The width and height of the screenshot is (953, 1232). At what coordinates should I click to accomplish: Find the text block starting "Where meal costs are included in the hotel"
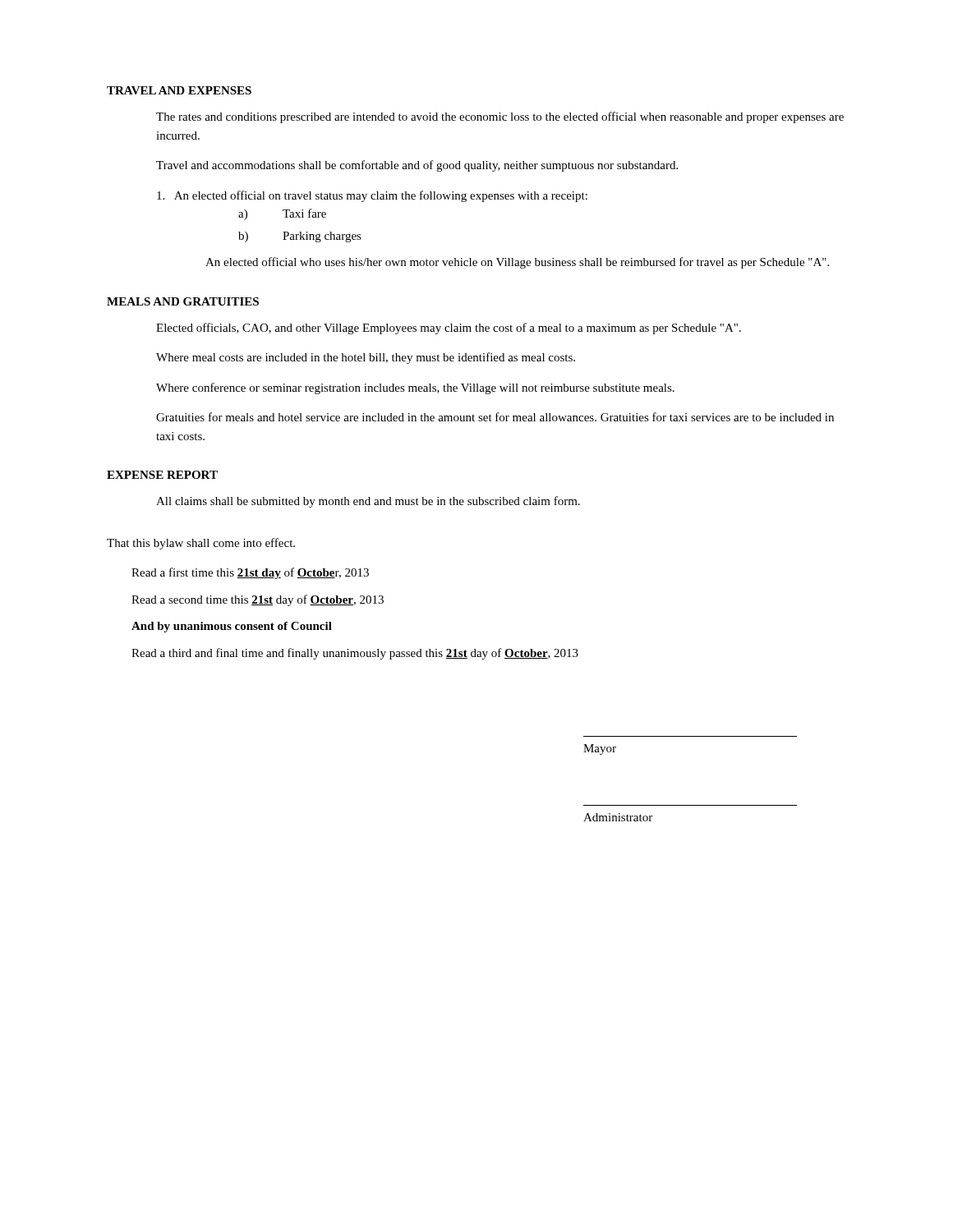click(x=366, y=357)
